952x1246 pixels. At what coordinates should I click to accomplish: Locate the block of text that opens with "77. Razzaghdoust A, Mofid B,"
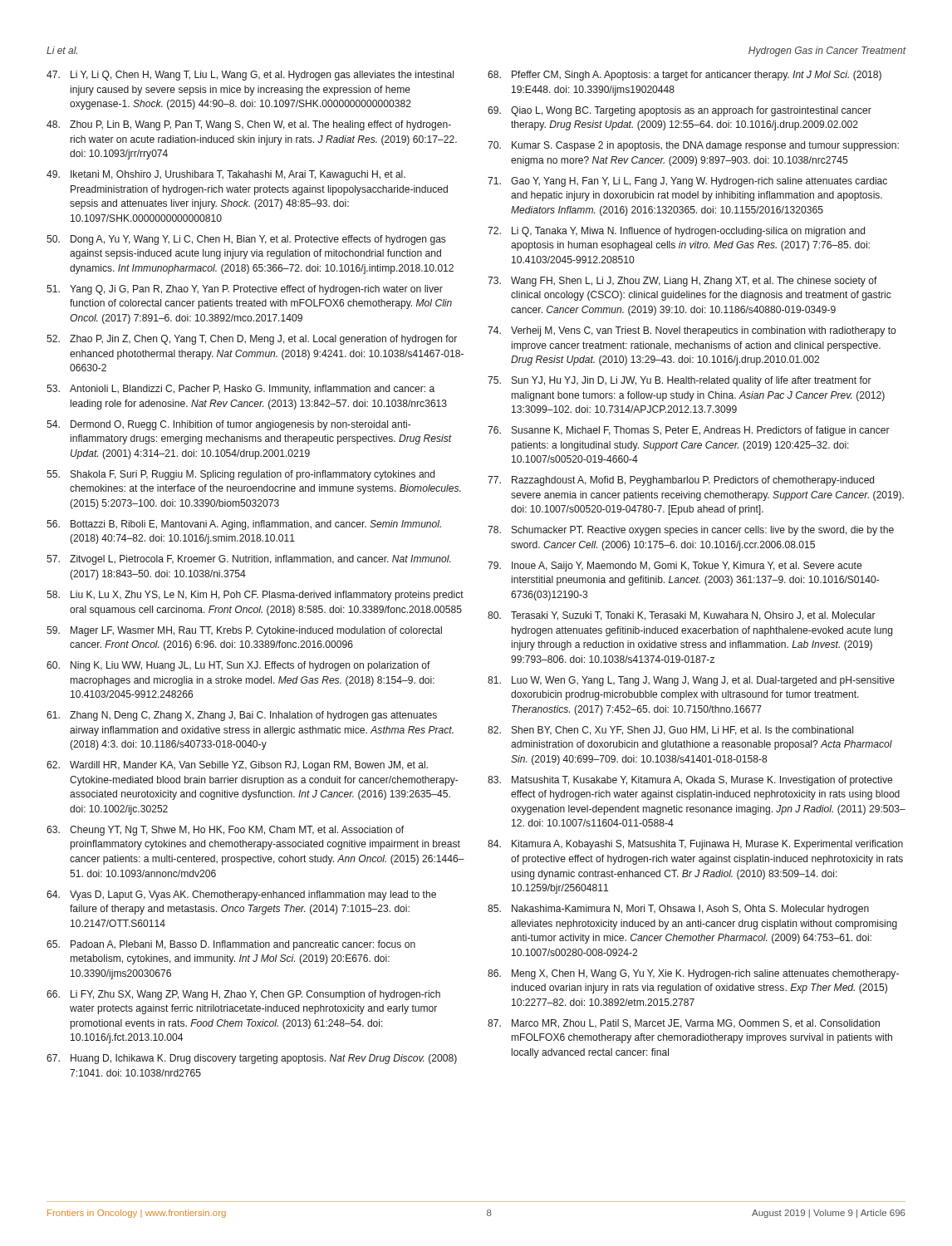tap(697, 496)
